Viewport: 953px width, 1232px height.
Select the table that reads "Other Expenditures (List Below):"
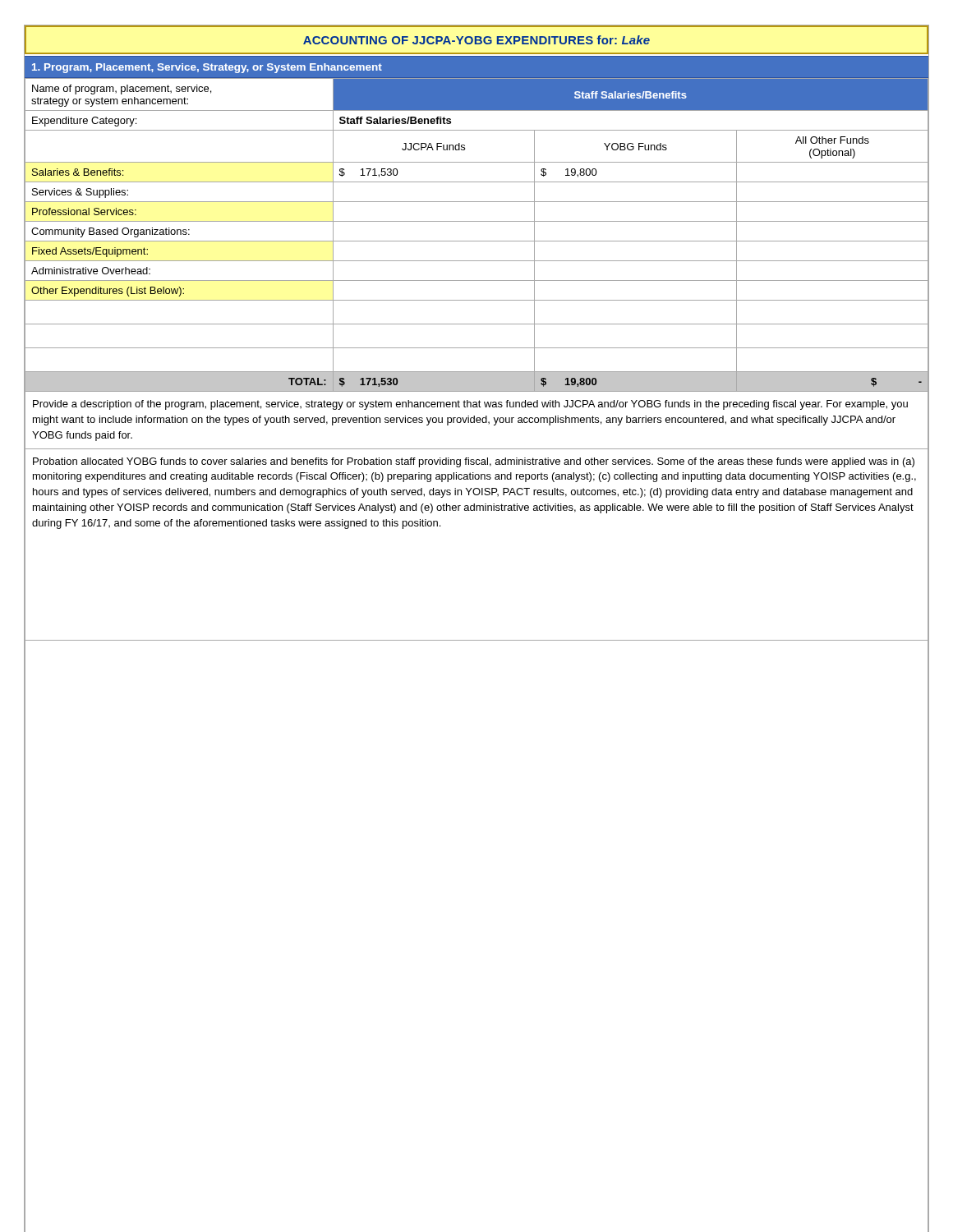point(476,235)
